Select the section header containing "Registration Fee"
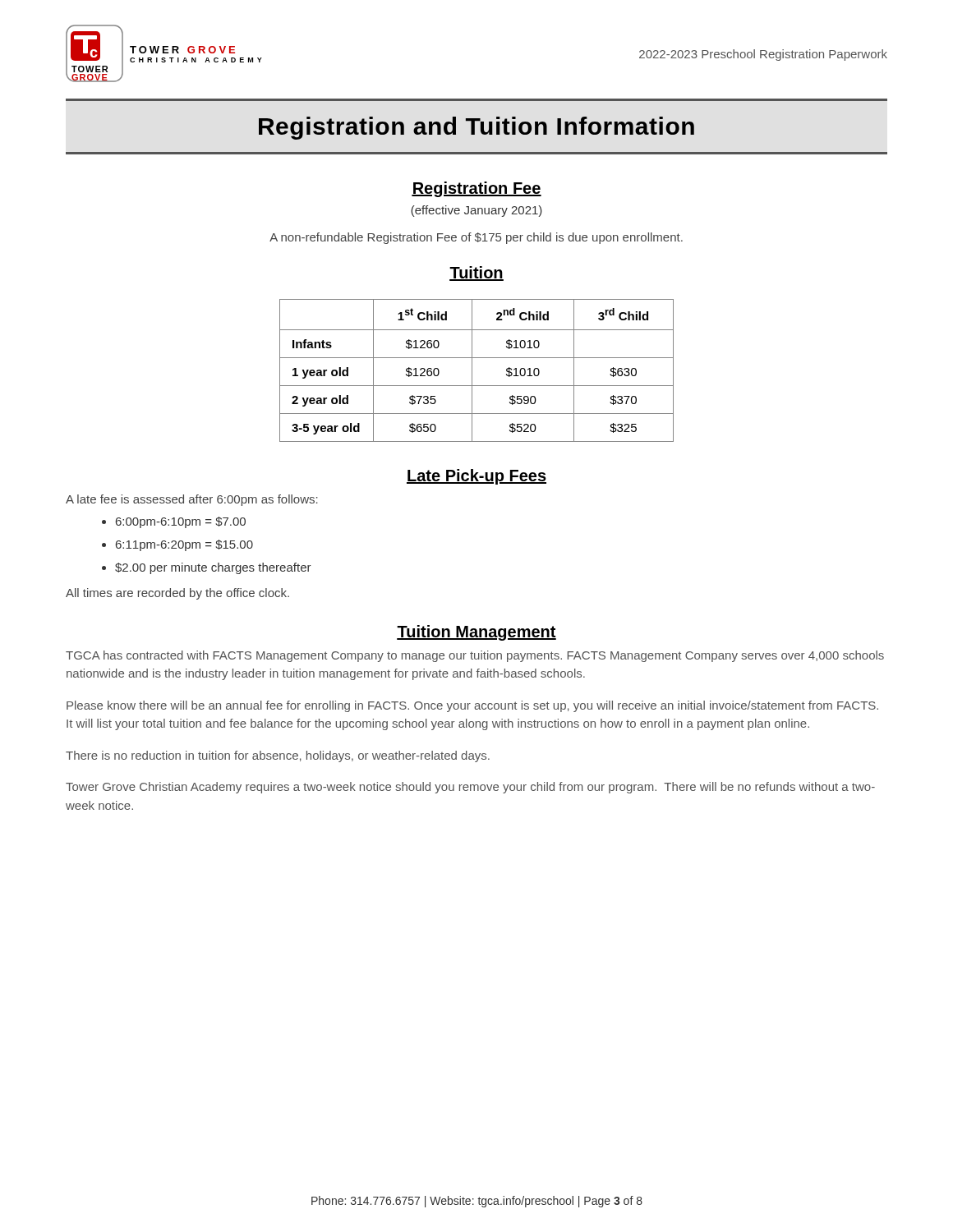This screenshot has width=953, height=1232. tap(476, 188)
